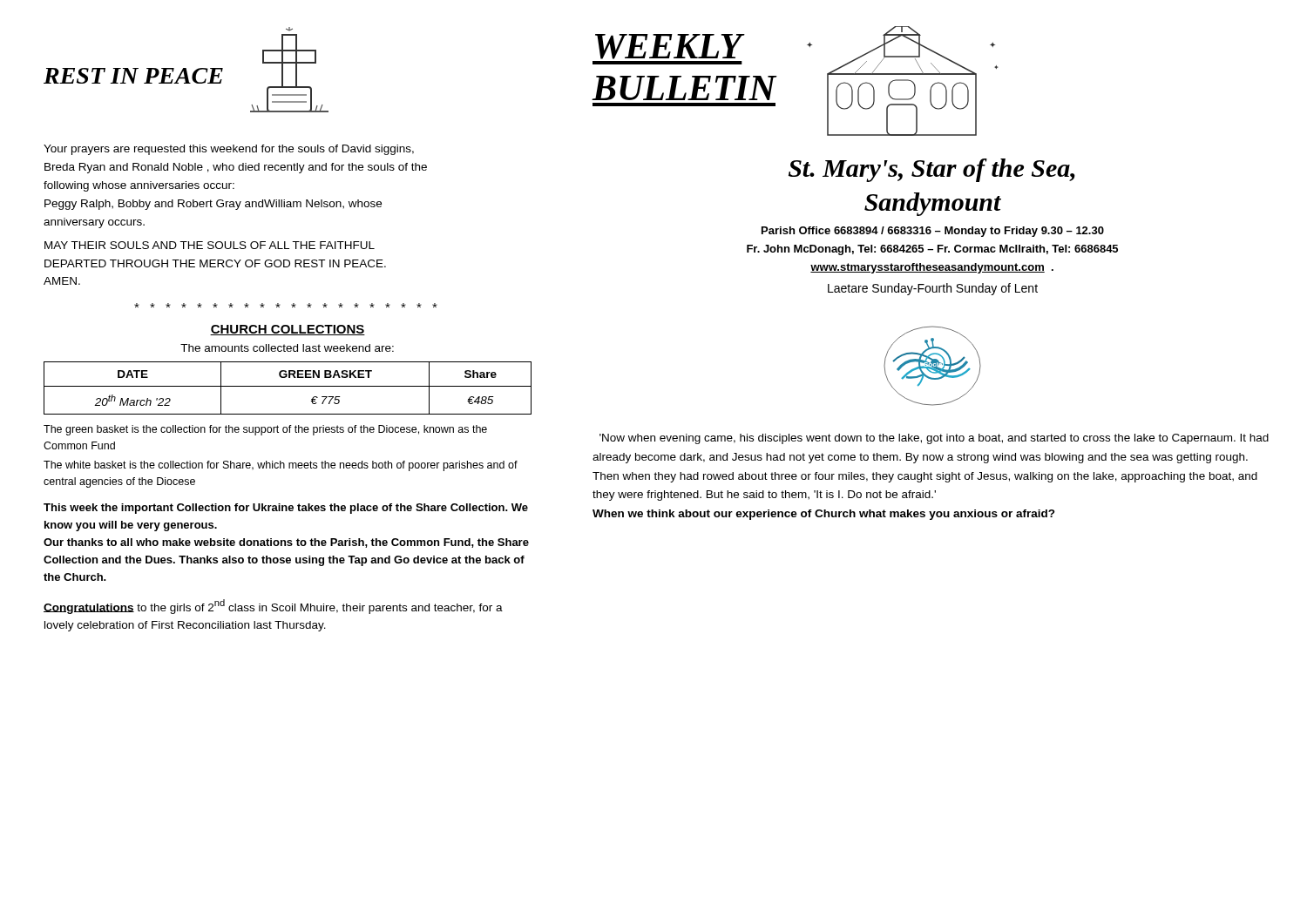1307x924 pixels.
Task: Point to the text block starting "* * * *"
Action: click(x=288, y=307)
